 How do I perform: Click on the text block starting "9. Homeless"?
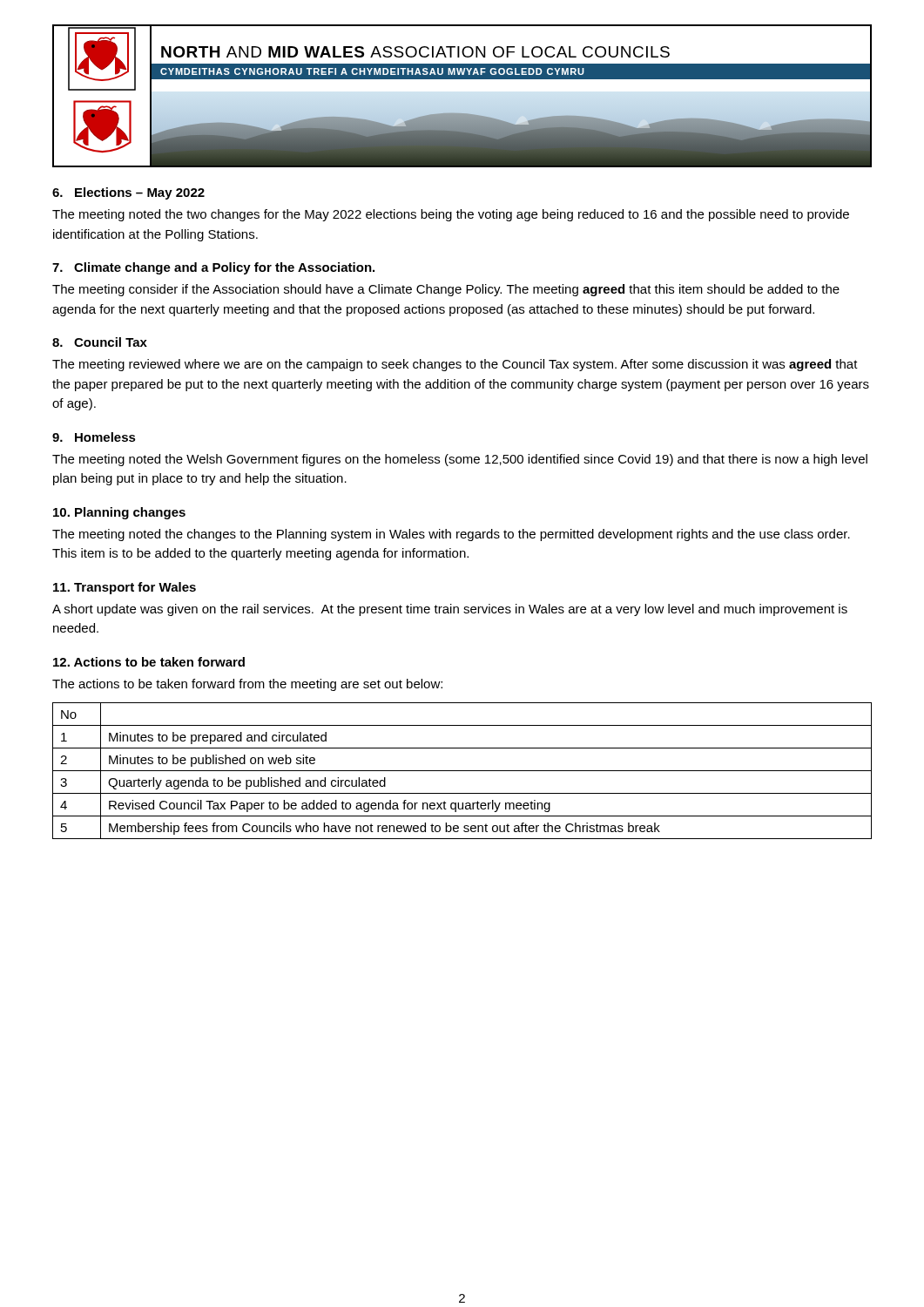(x=94, y=437)
